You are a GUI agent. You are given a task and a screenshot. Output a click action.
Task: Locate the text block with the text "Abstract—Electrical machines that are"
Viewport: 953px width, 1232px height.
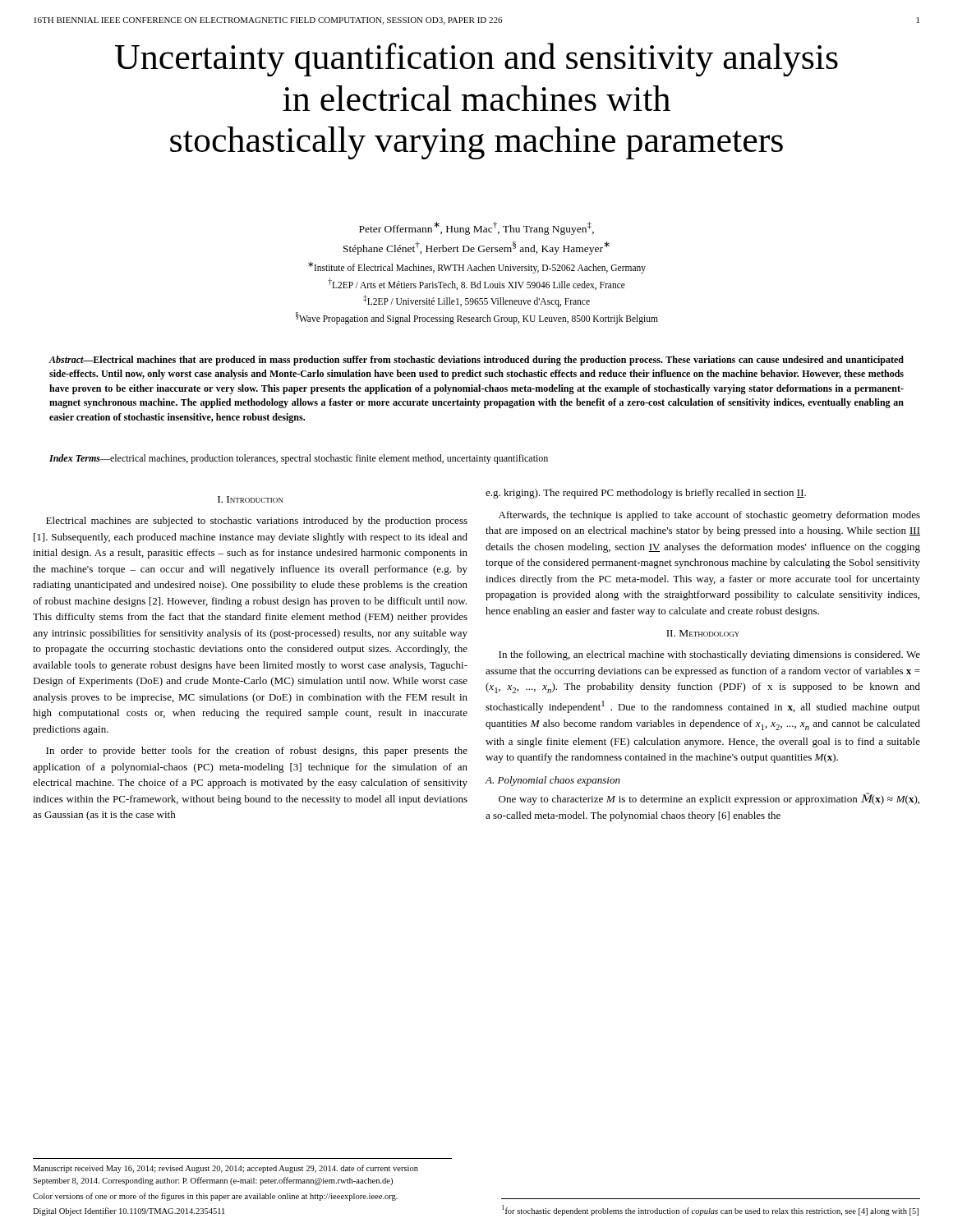[476, 389]
